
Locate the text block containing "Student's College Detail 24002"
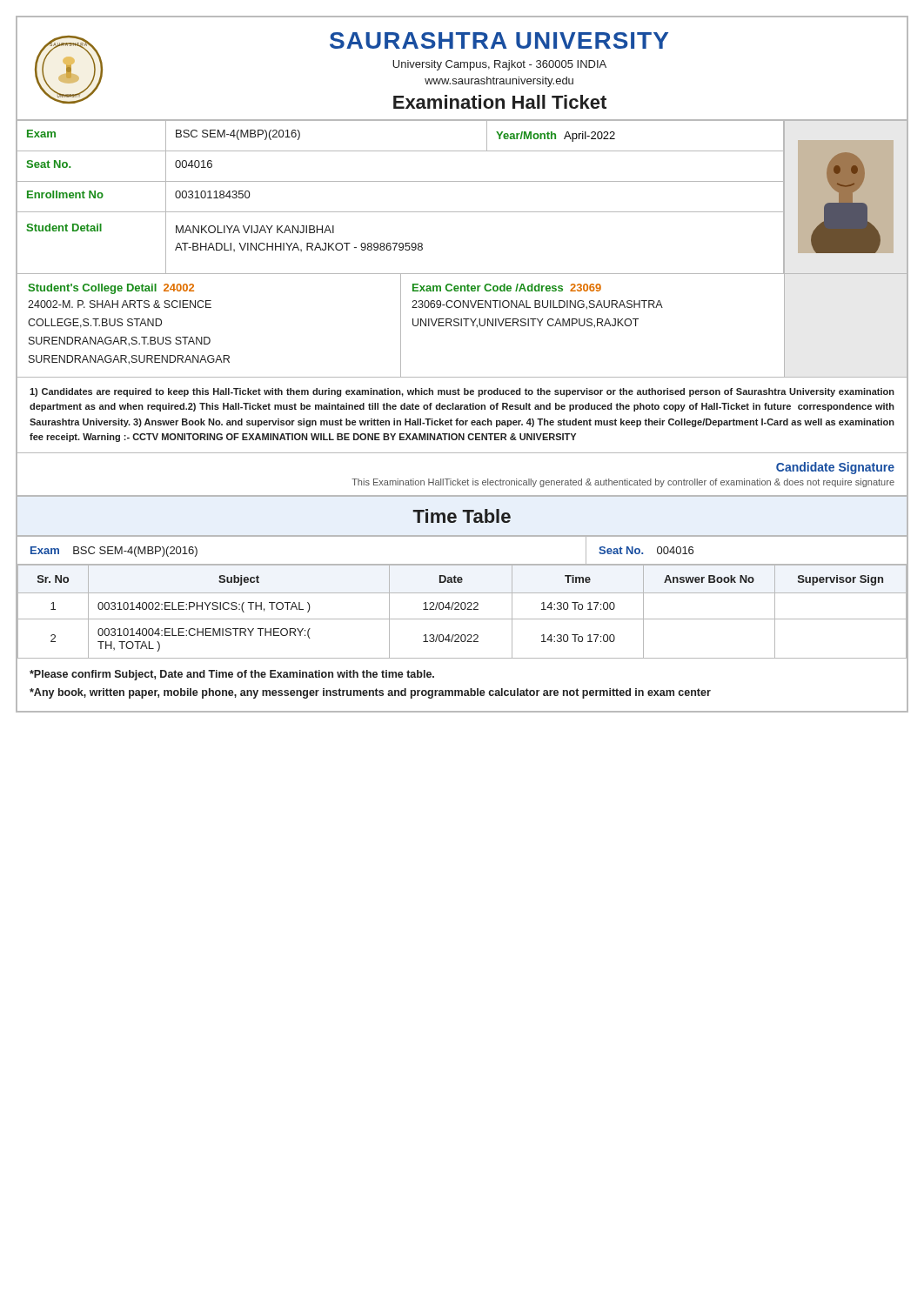(462, 325)
